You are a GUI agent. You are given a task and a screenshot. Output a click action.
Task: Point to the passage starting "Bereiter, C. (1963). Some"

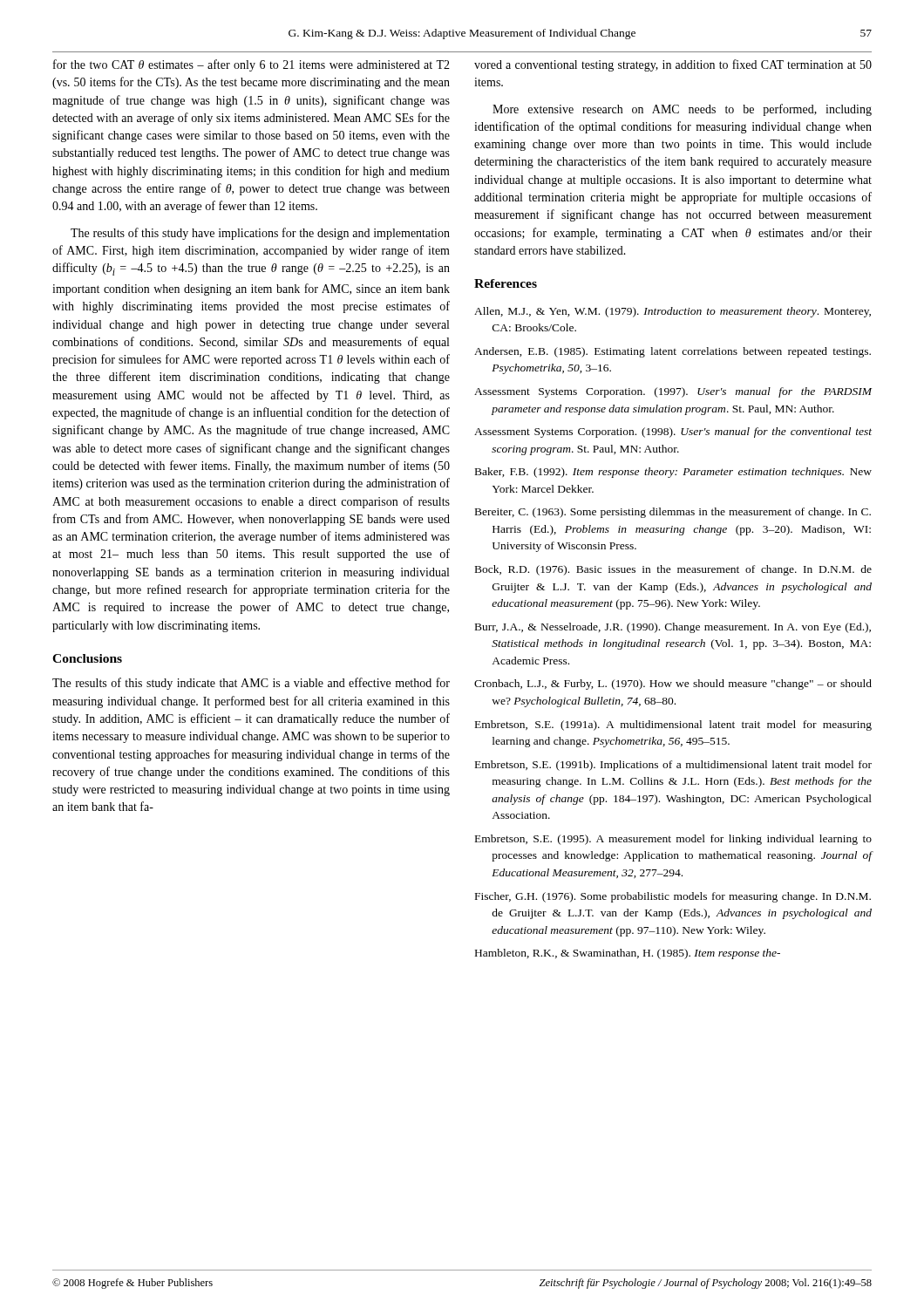(673, 529)
